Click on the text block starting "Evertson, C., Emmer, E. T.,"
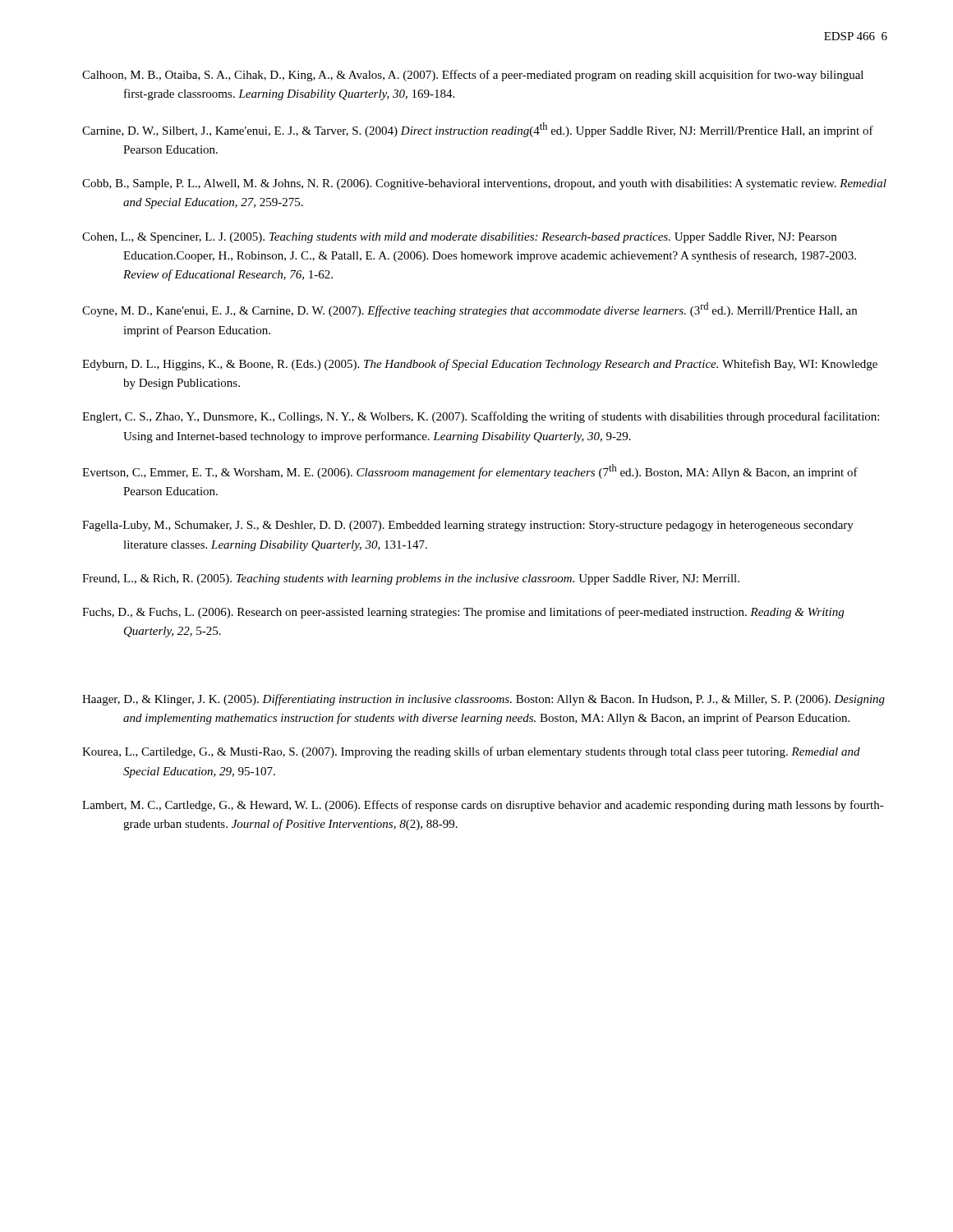The image size is (953, 1232). point(470,480)
